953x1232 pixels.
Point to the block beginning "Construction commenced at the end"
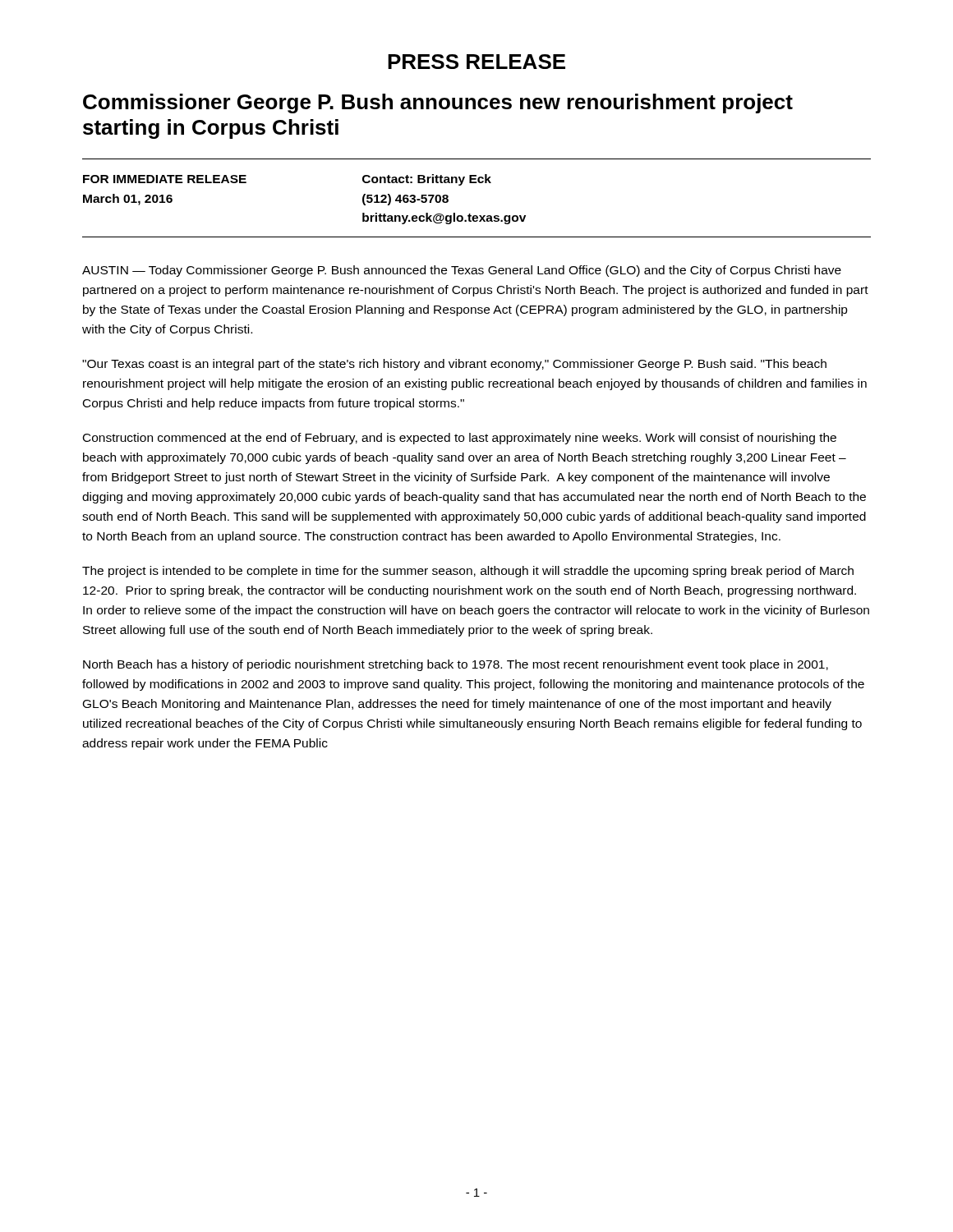[x=474, y=487]
